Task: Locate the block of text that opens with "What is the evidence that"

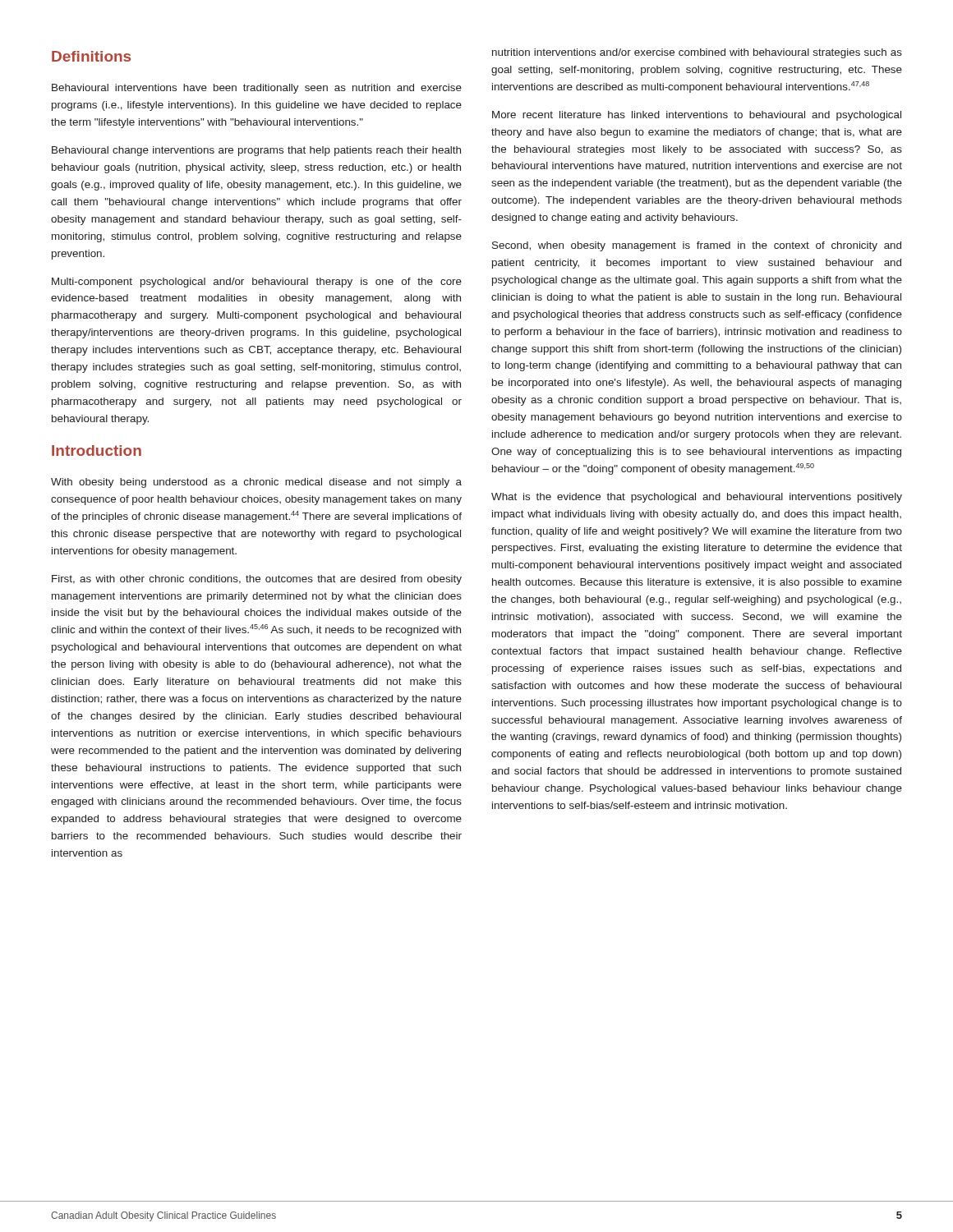Action: pos(697,652)
